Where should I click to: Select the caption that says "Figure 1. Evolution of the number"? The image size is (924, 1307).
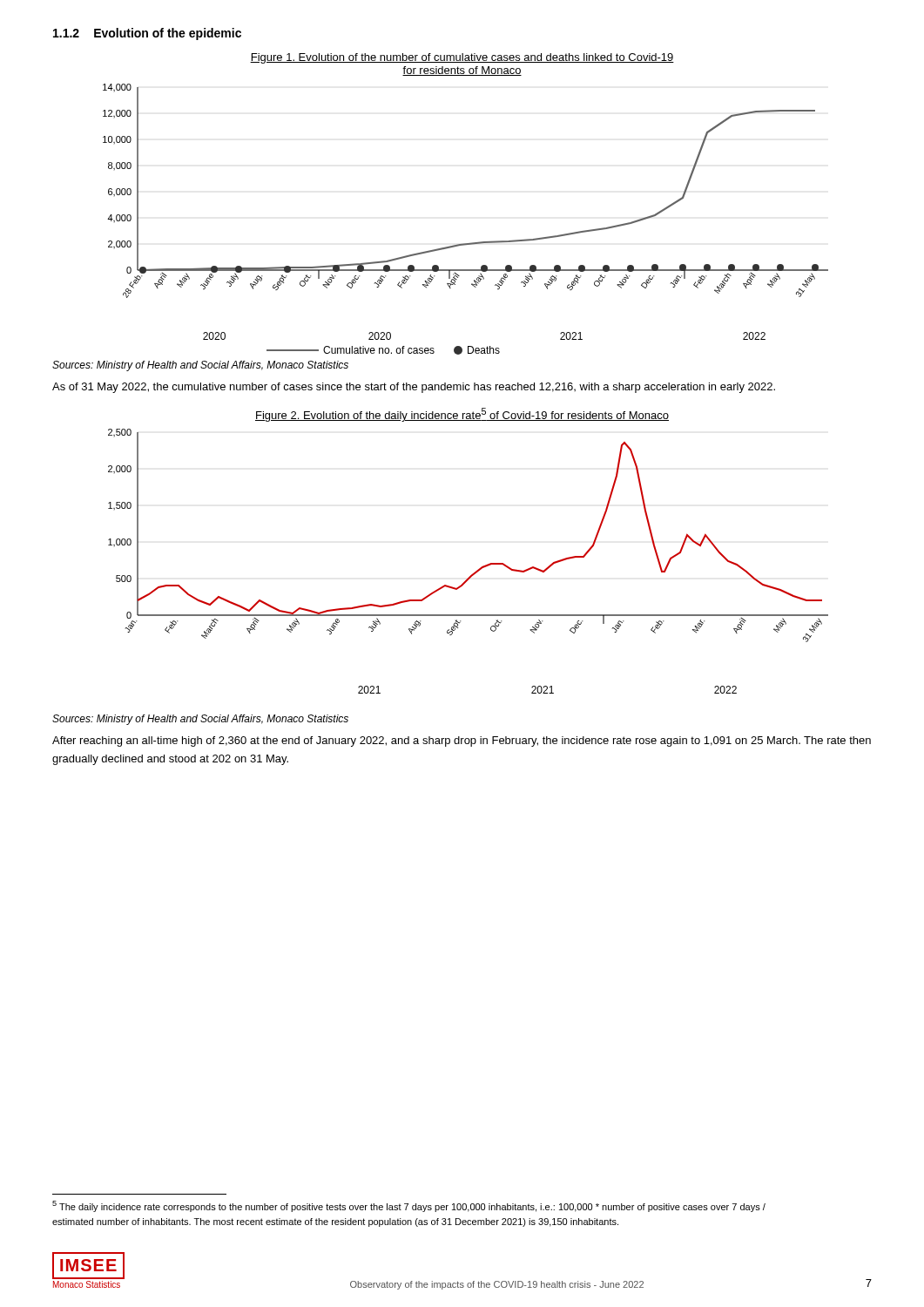point(462,64)
